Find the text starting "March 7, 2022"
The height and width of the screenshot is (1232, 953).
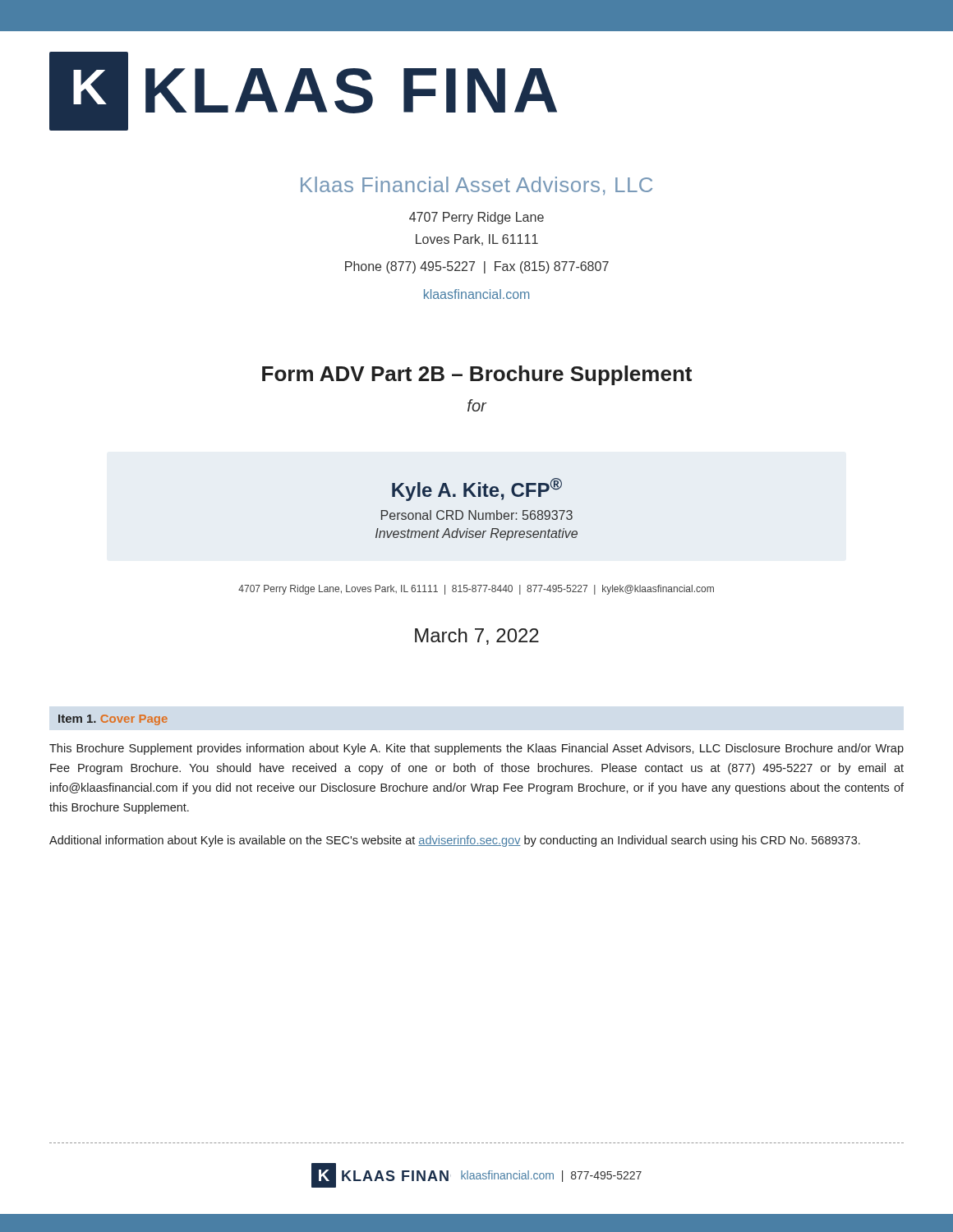click(476, 635)
